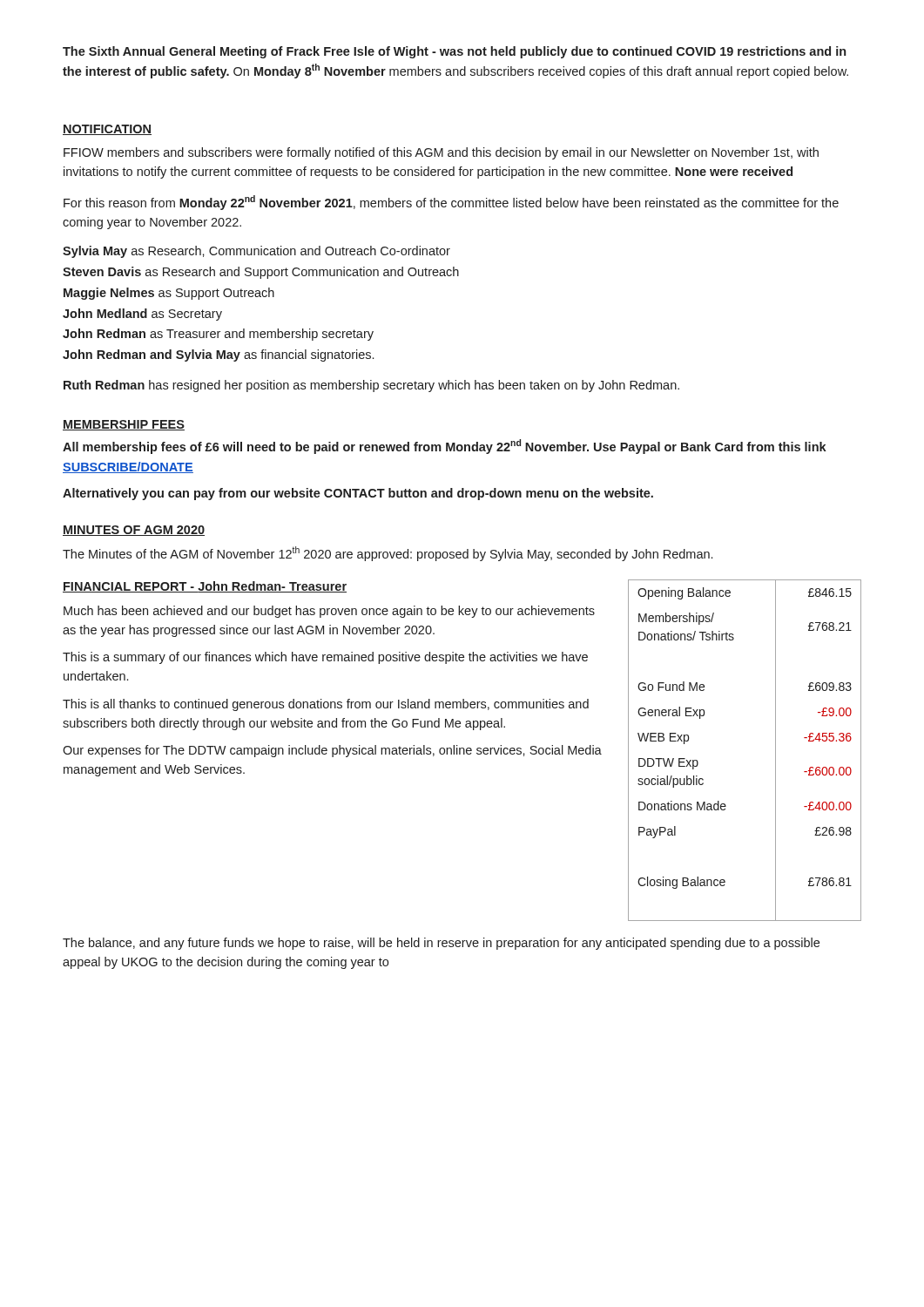Locate the section header that reads "MINUTES OF AGM 2020"
924x1307 pixels.
point(134,529)
